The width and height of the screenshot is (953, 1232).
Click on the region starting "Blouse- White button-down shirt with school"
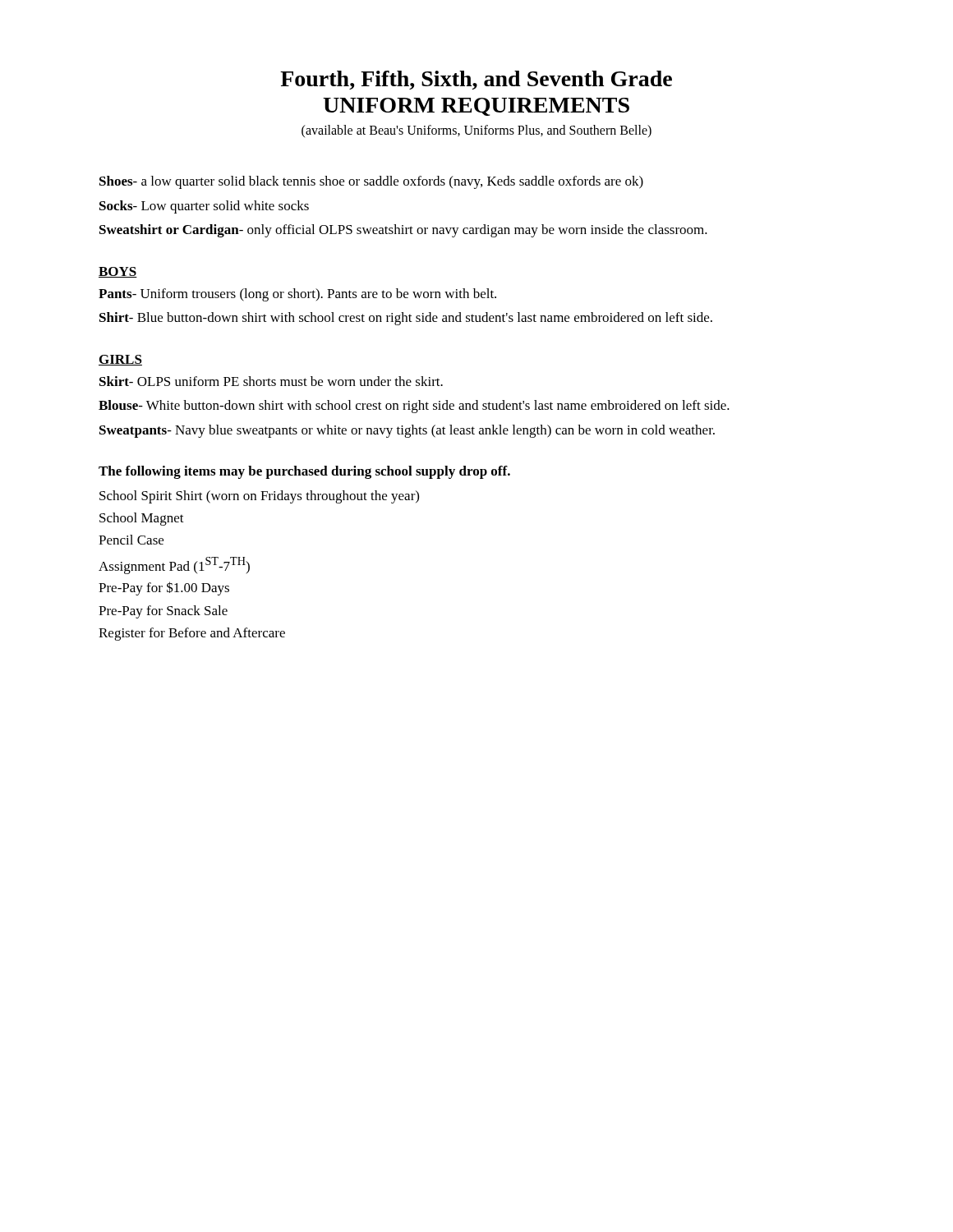point(414,405)
